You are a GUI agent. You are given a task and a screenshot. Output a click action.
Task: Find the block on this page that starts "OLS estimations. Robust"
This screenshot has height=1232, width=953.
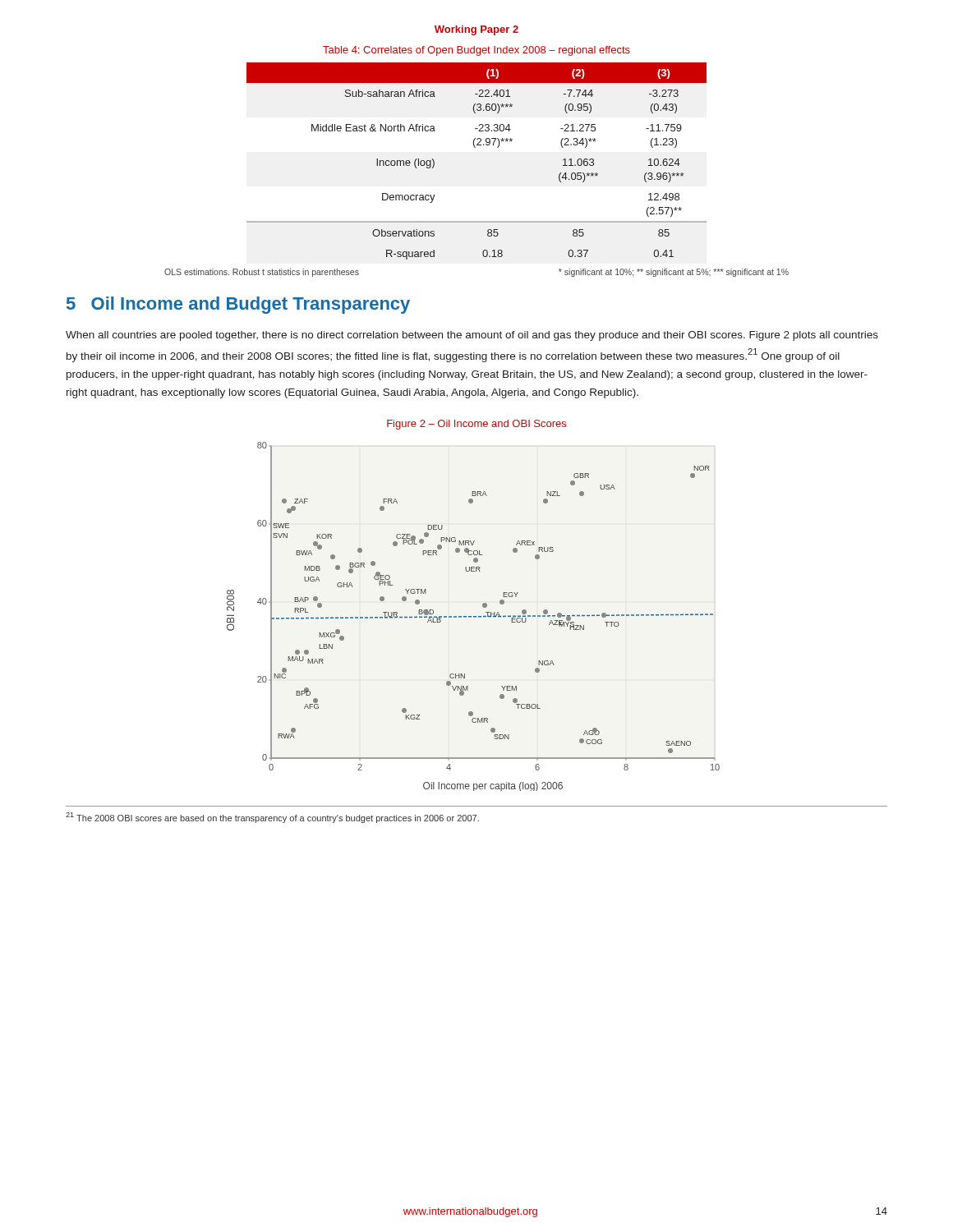point(263,272)
